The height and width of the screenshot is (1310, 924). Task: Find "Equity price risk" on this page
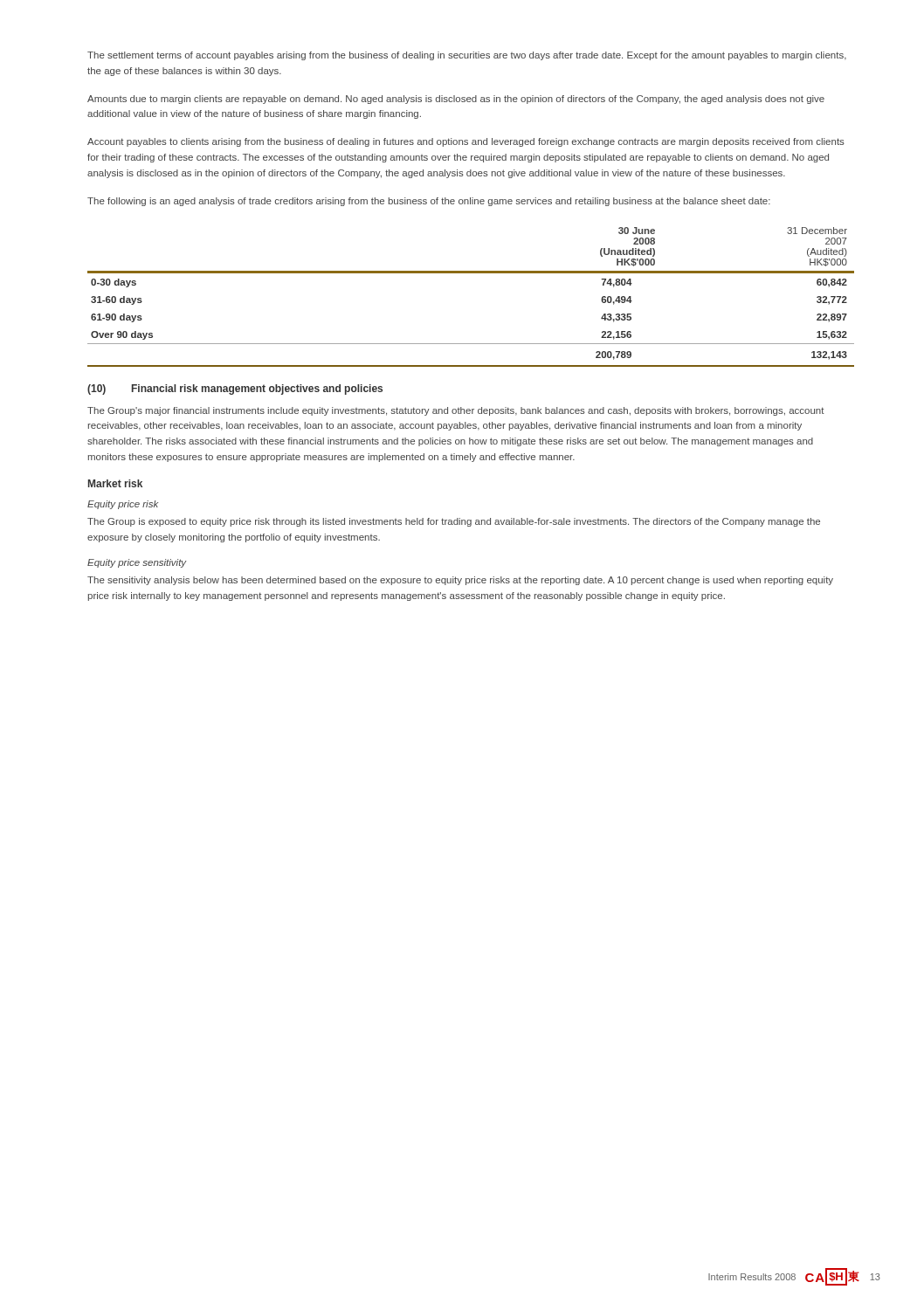click(x=123, y=504)
